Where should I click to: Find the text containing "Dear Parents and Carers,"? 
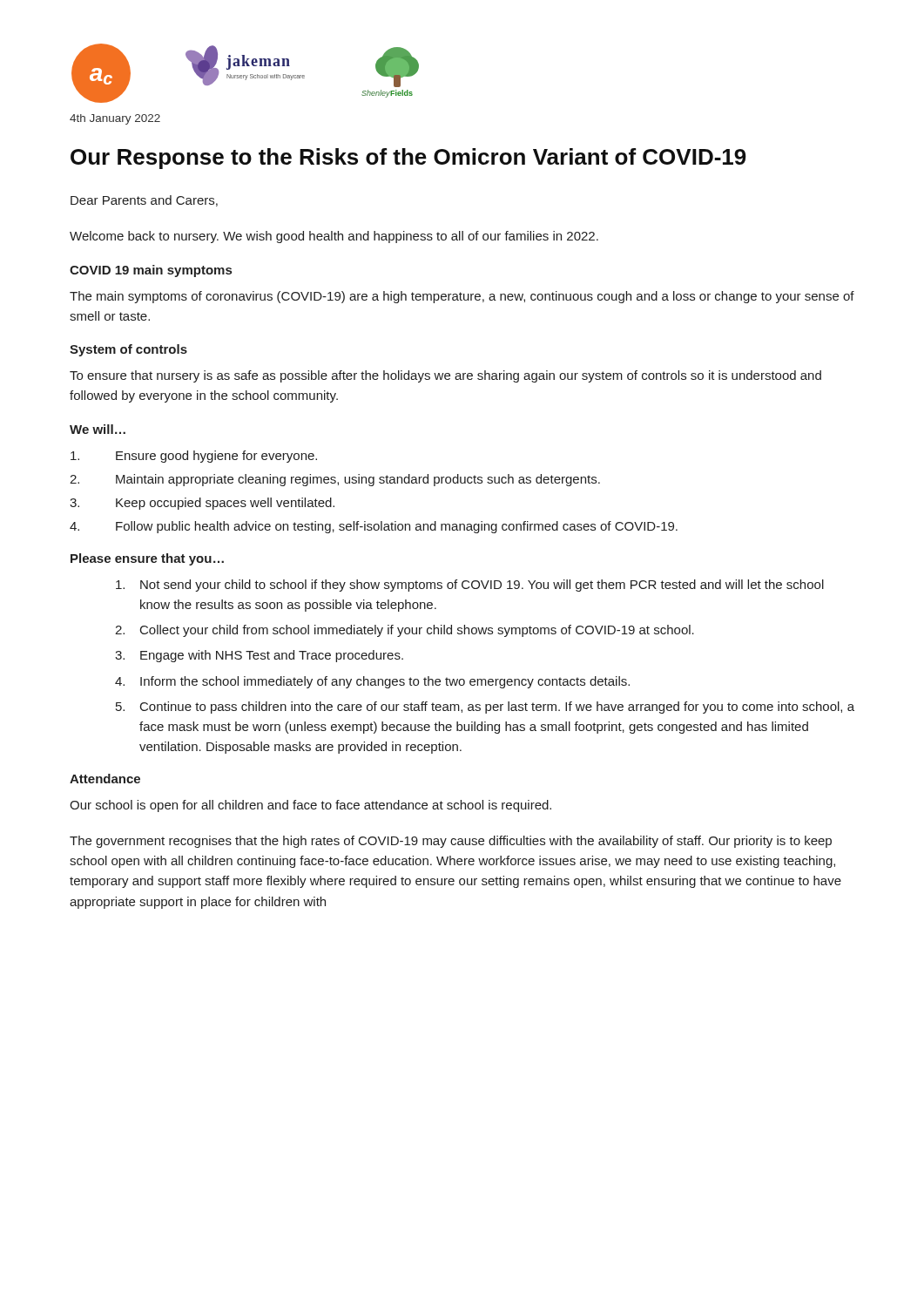[x=144, y=200]
